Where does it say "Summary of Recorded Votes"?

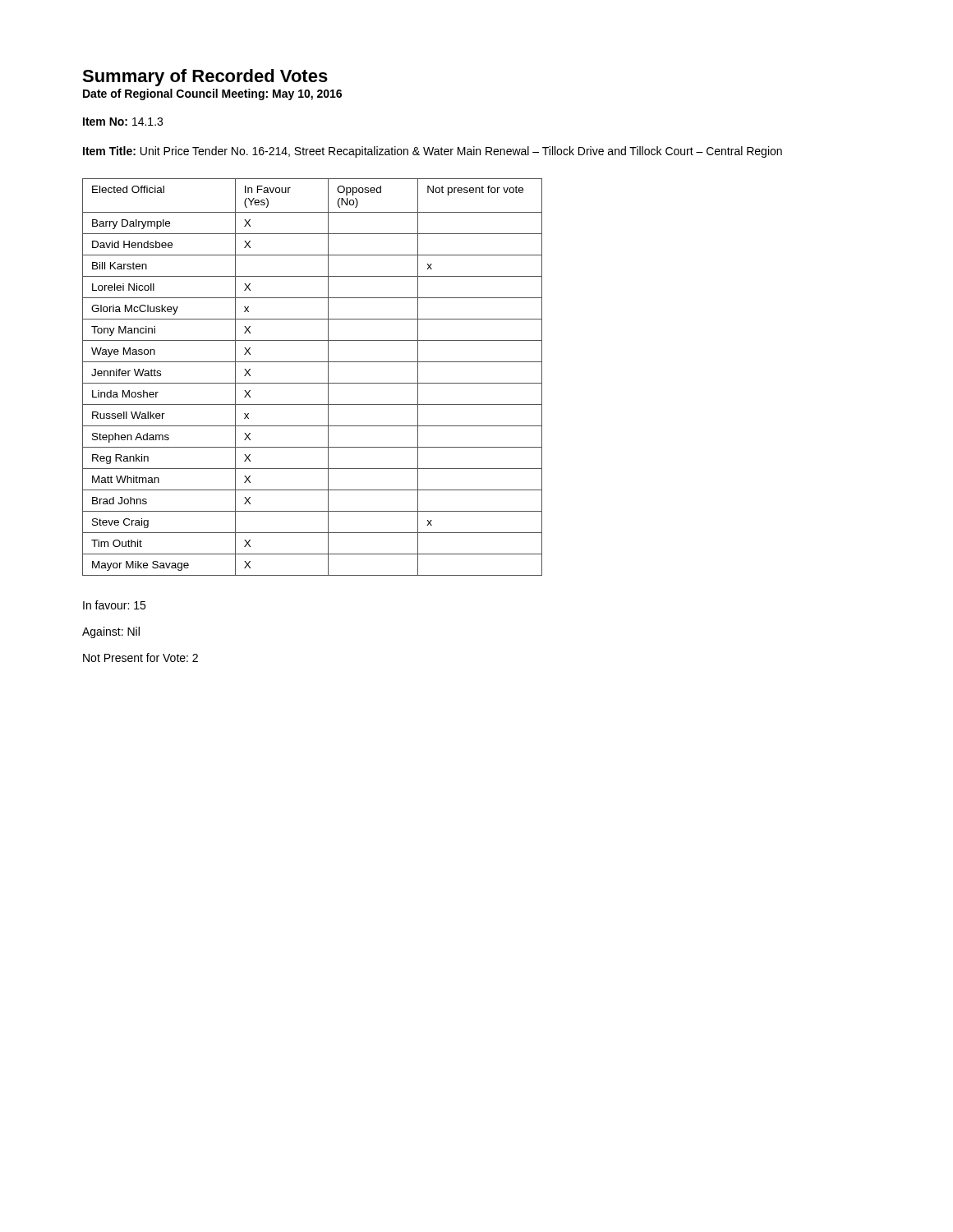click(x=205, y=76)
